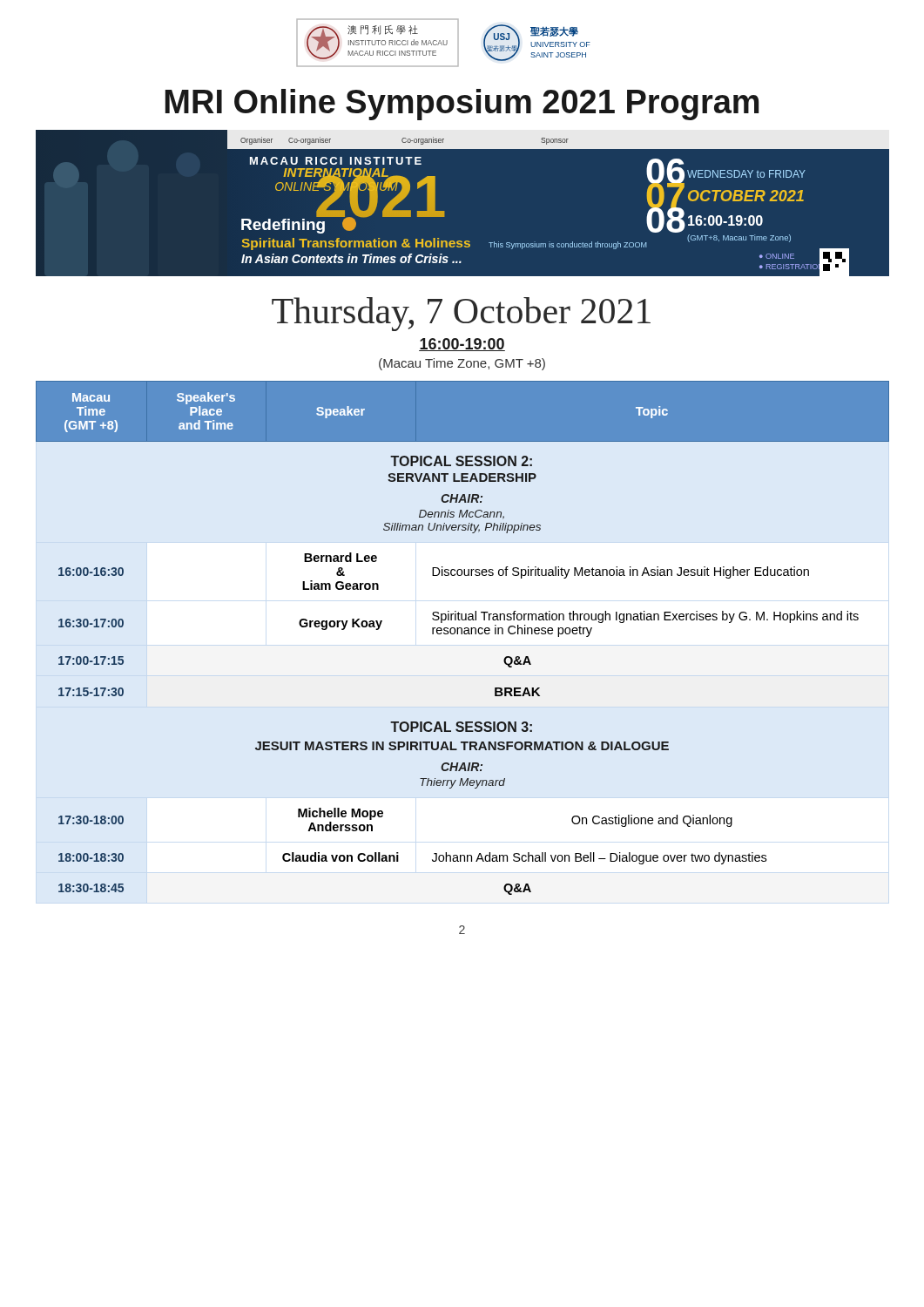Locate the infographic

click(462, 205)
